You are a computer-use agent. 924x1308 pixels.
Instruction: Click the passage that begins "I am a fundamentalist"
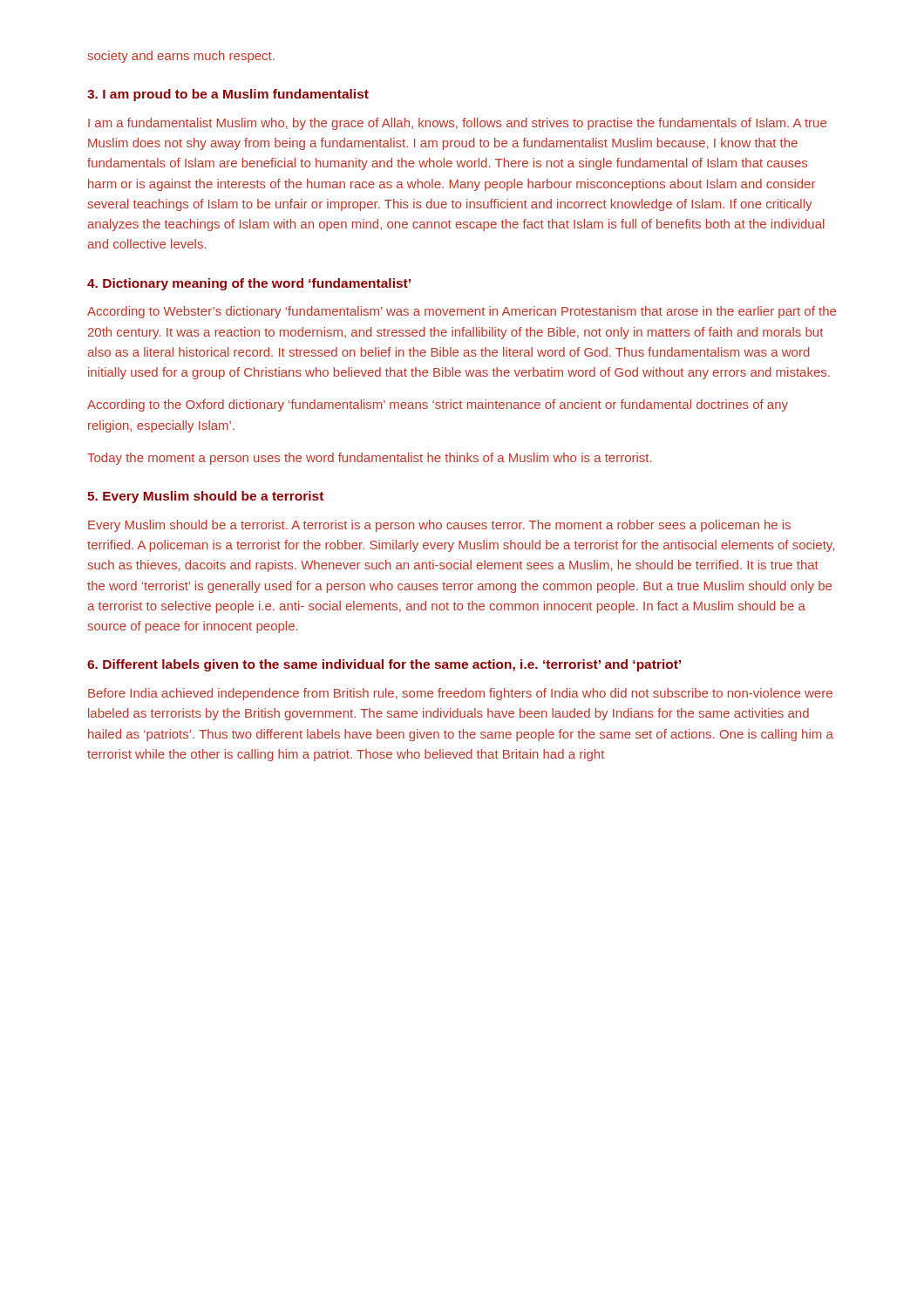(x=457, y=183)
